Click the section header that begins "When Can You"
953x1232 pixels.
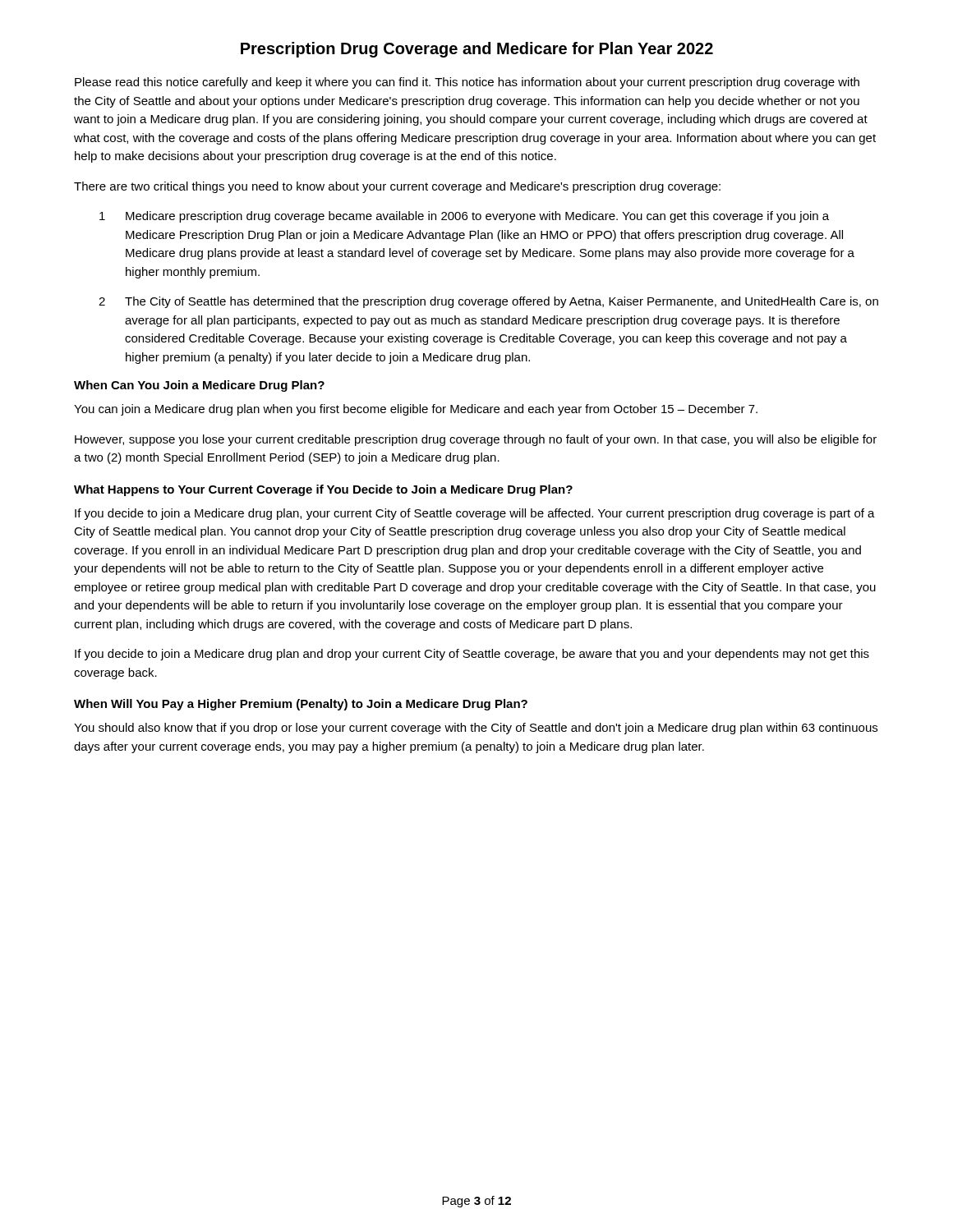(x=199, y=385)
